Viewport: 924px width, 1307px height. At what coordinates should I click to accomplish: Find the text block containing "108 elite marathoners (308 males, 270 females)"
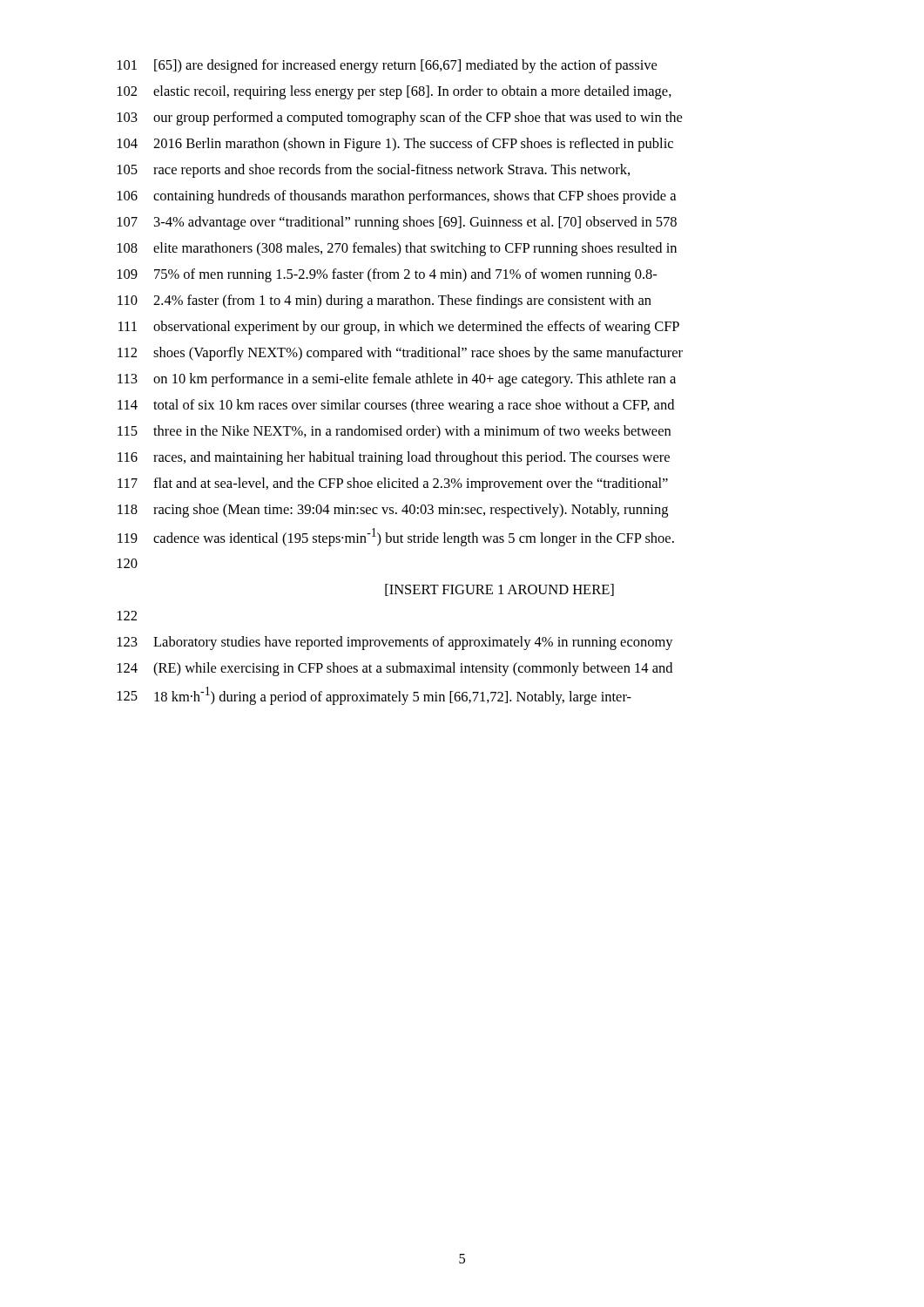coord(391,248)
